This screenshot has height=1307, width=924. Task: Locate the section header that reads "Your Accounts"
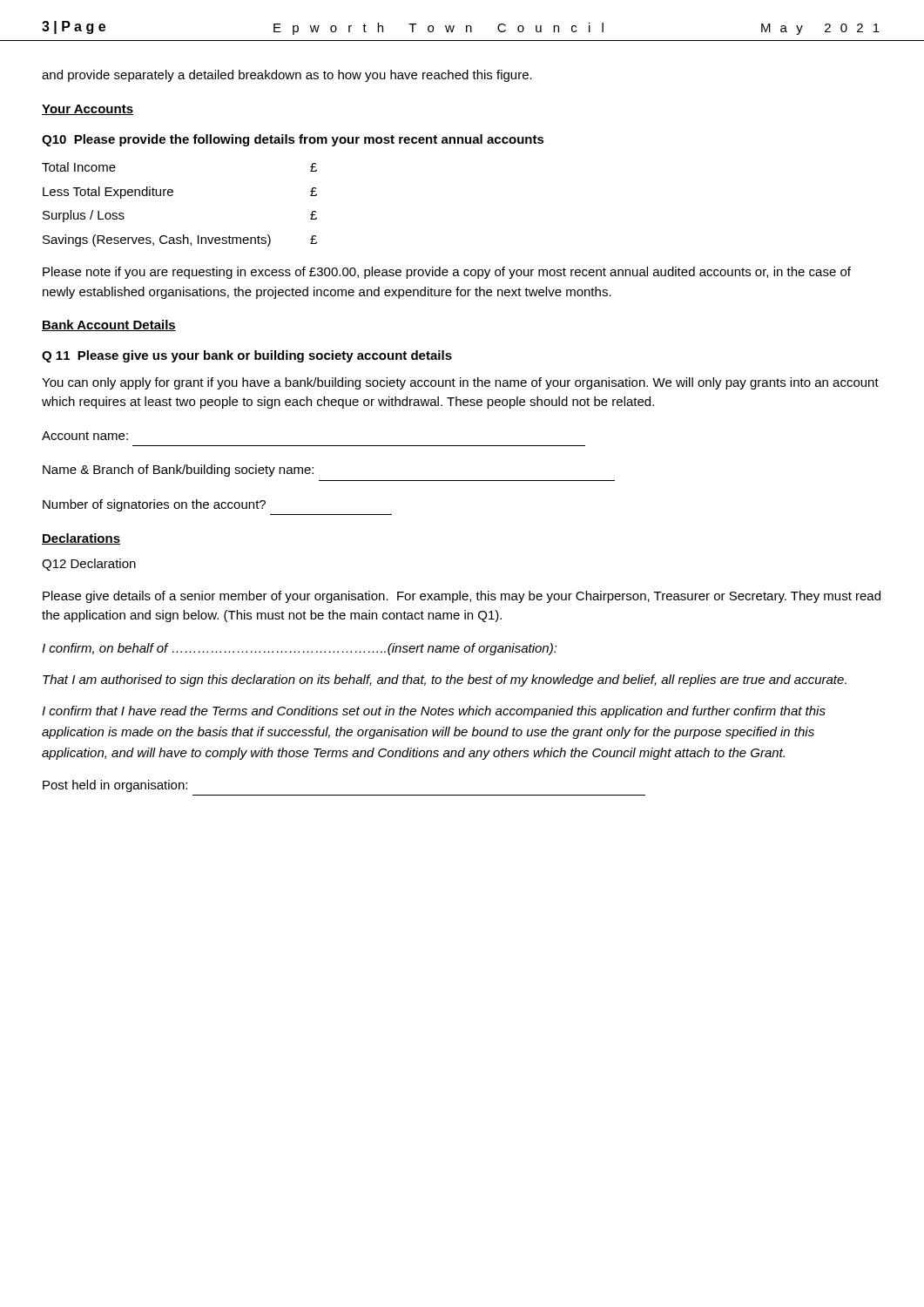88,108
